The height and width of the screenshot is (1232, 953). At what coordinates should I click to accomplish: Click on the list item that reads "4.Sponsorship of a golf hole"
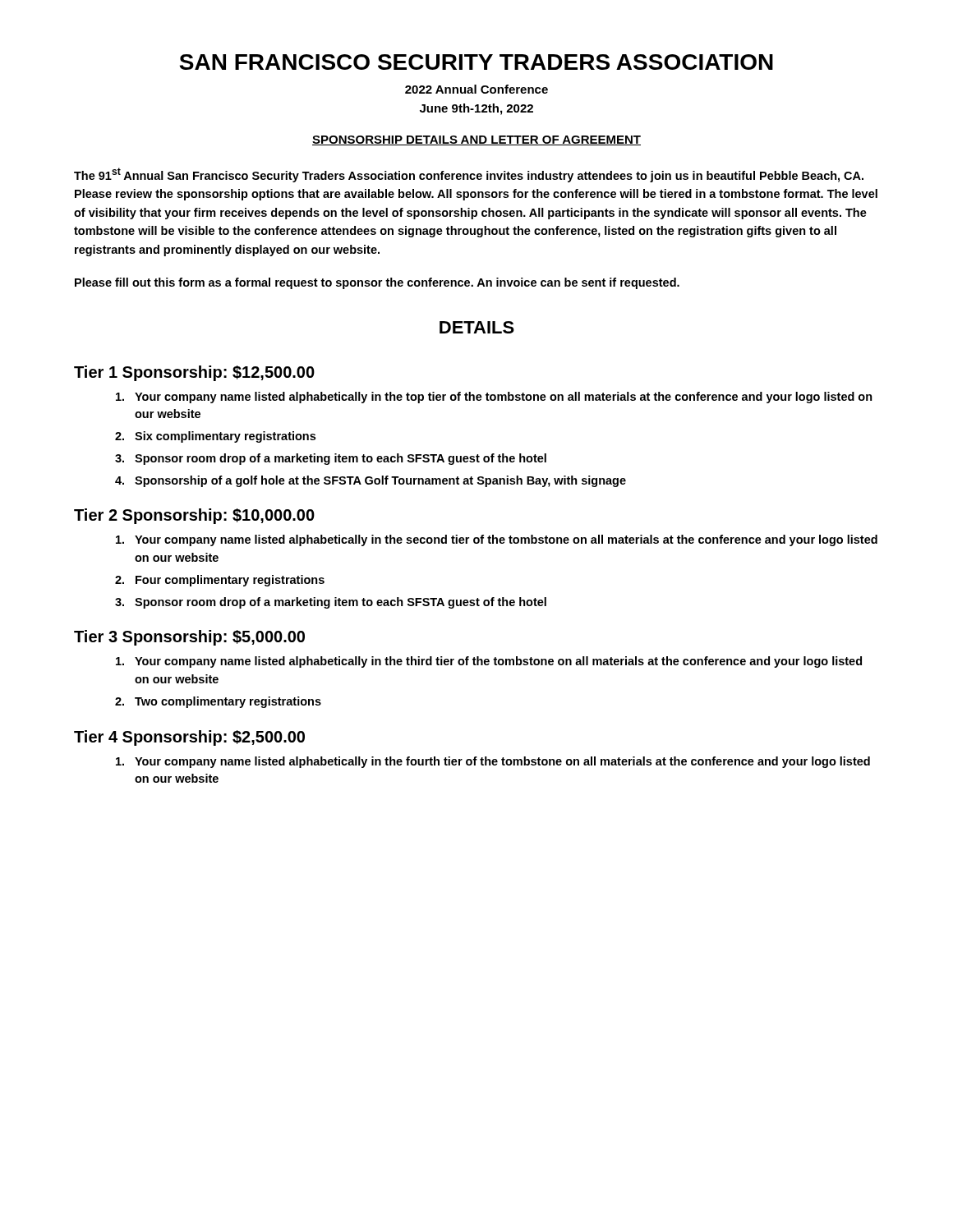click(497, 481)
